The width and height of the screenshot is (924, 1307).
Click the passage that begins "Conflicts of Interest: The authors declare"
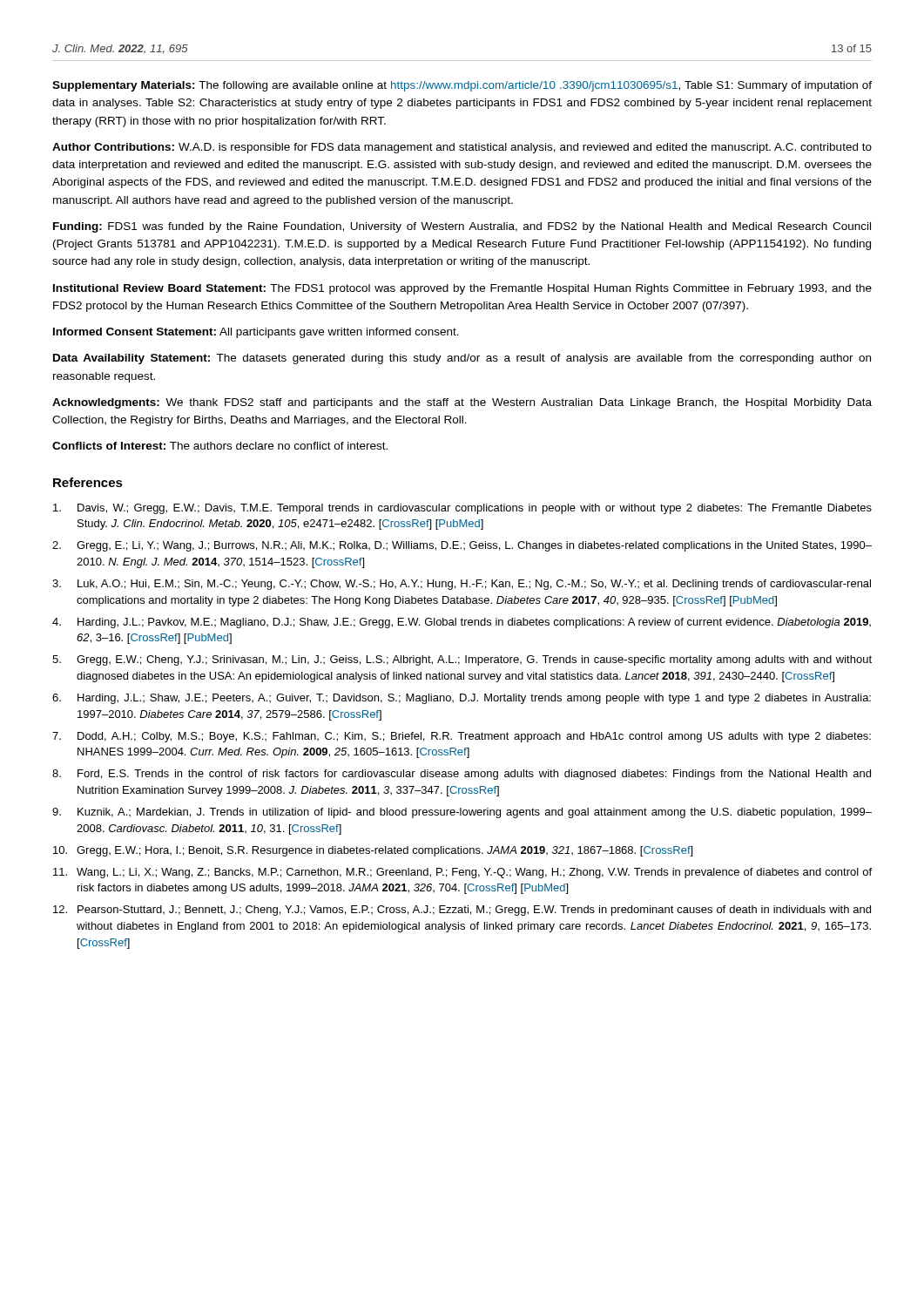point(220,446)
